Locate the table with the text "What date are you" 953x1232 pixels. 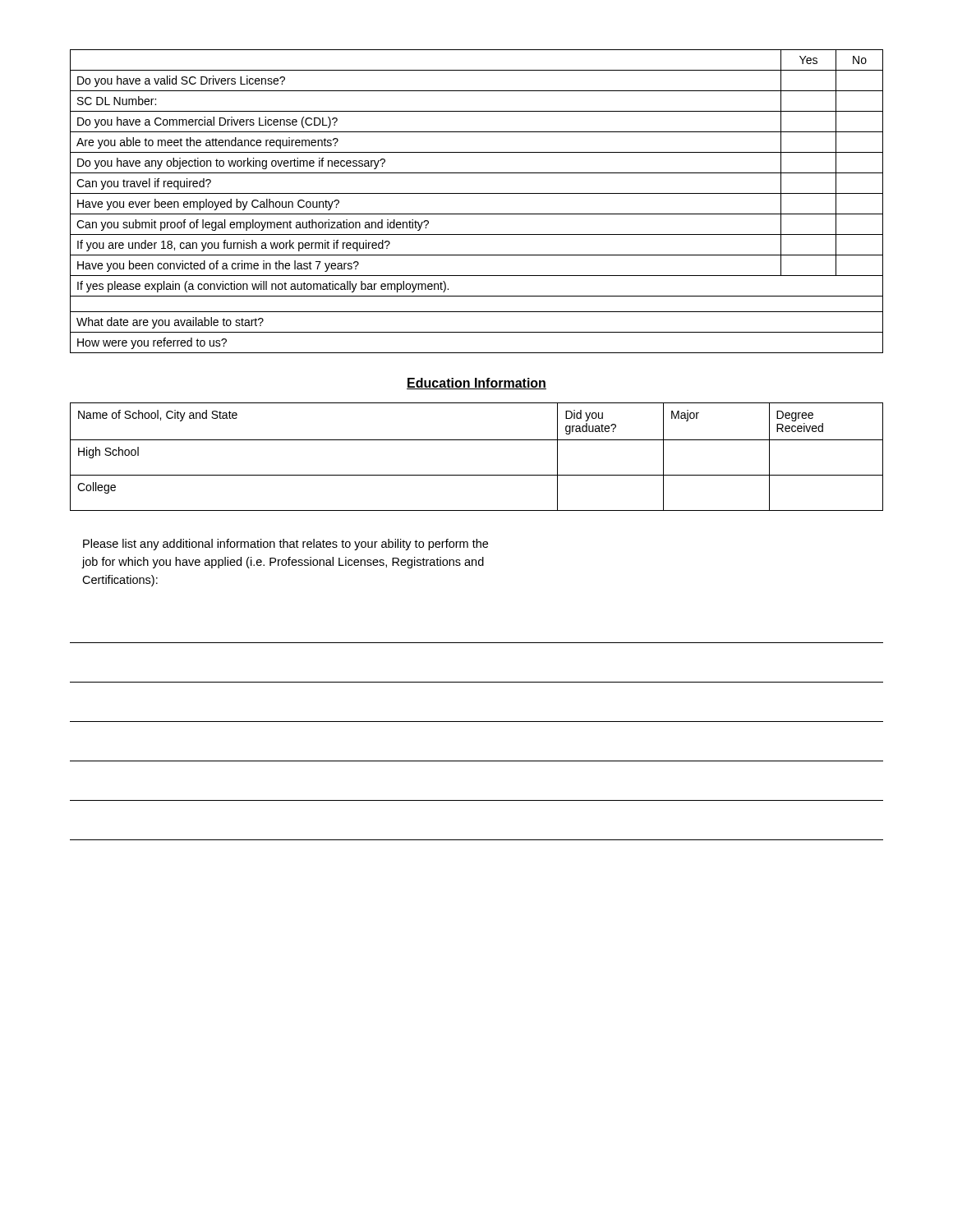coord(476,201)
